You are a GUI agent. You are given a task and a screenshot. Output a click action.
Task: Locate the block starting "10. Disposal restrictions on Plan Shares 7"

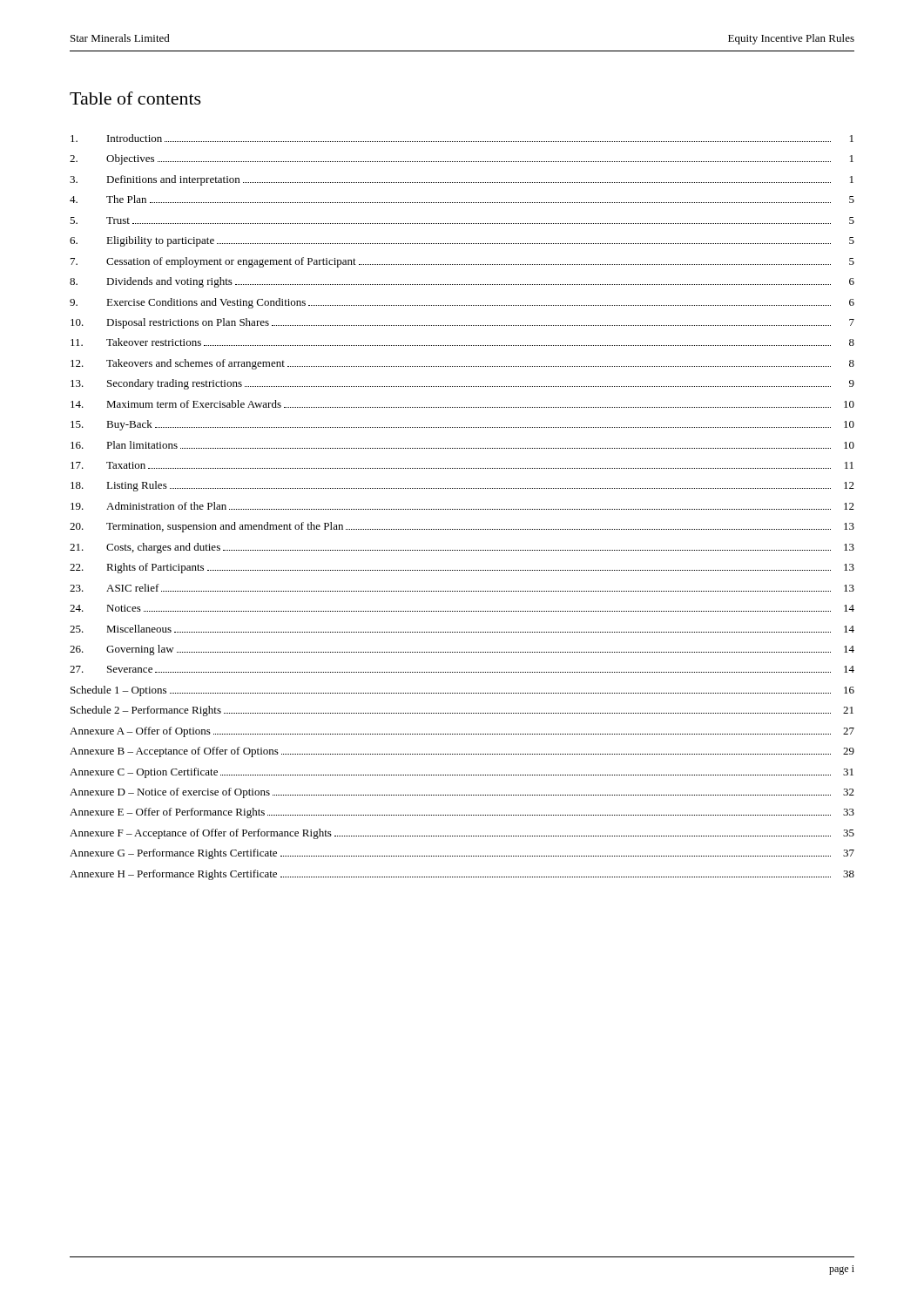pos(462,322)
